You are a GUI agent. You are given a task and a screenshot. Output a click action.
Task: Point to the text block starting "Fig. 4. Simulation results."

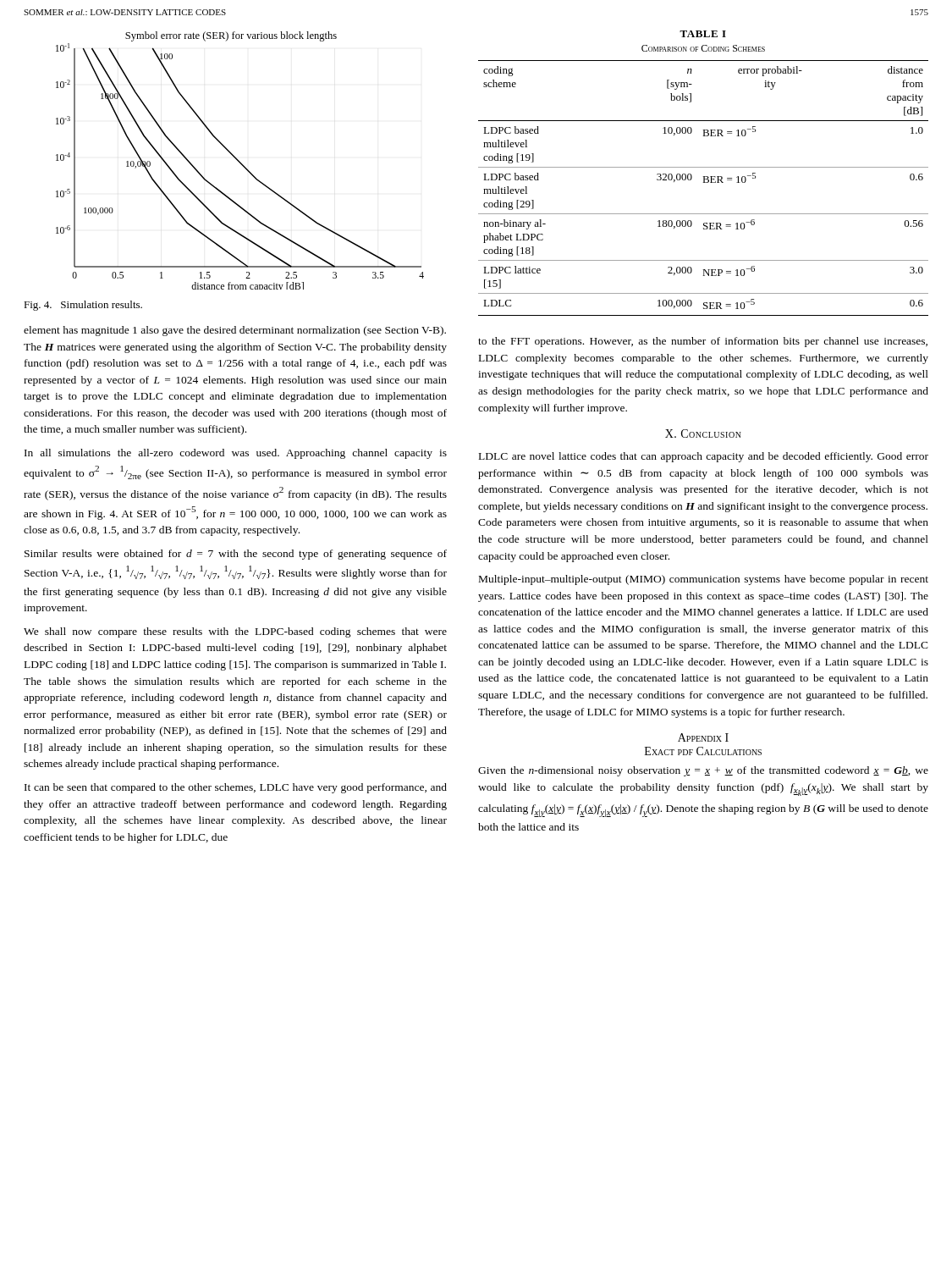(x=83, y=304)
